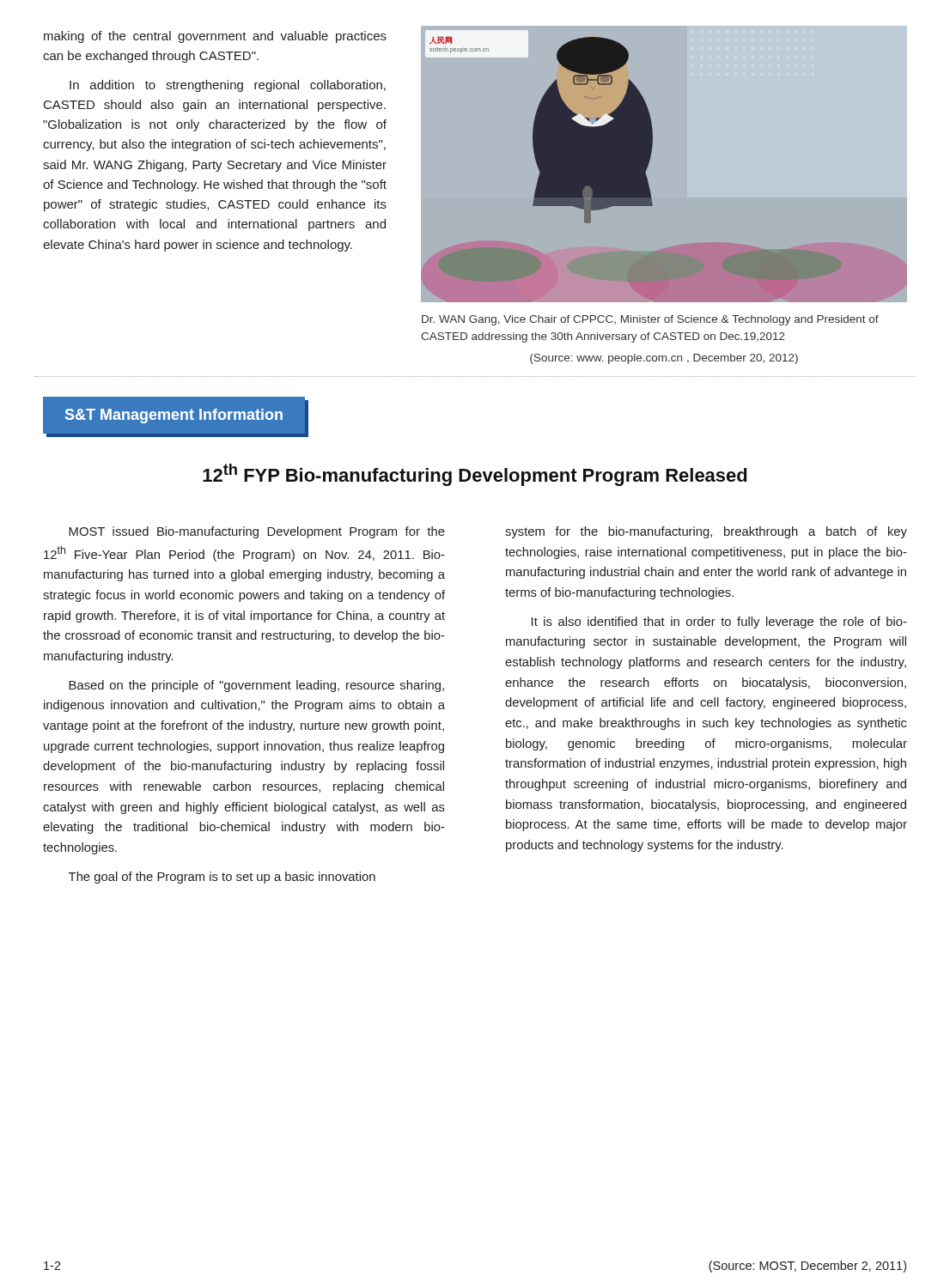Viewport: 950px width, 1288px height.
Task: Find the text block that reads "MOST issued Bio-manufacturing Development Program for the"
Action: tap(244, 705)
